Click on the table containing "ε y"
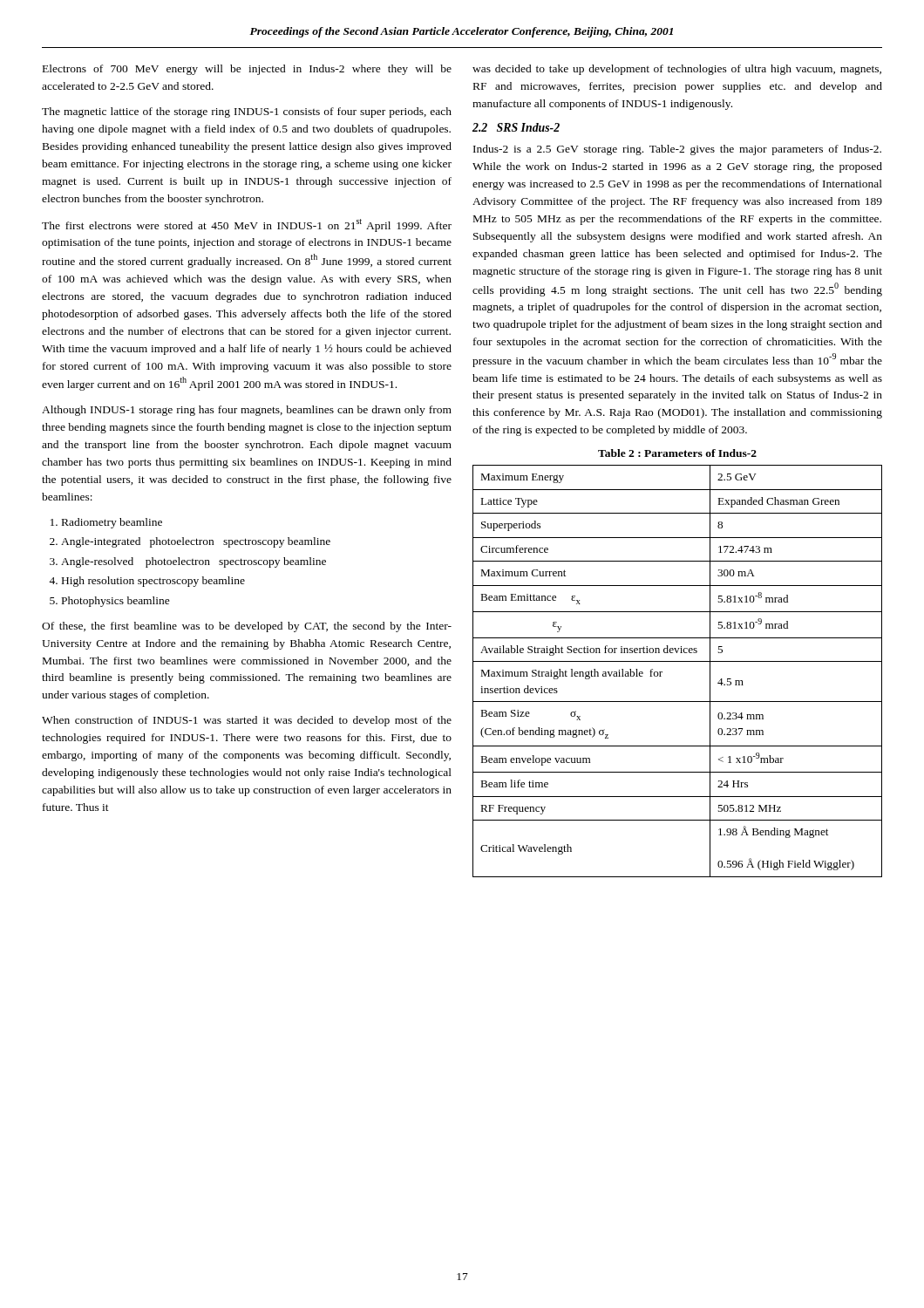Viewport: 924px width, 1308px height. coord(677,671)
